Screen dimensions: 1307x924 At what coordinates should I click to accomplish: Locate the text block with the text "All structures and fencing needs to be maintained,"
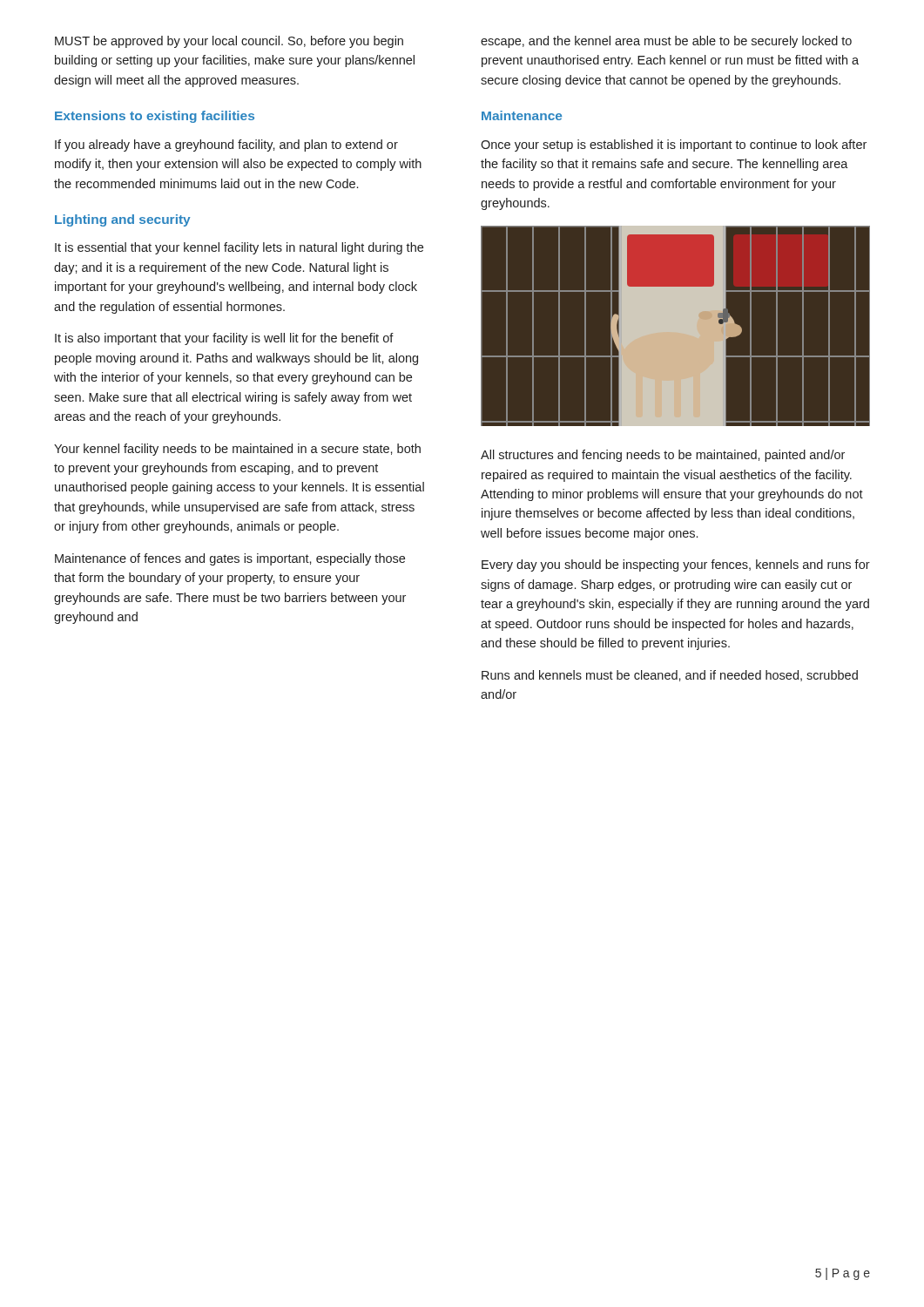coord(672,494)
